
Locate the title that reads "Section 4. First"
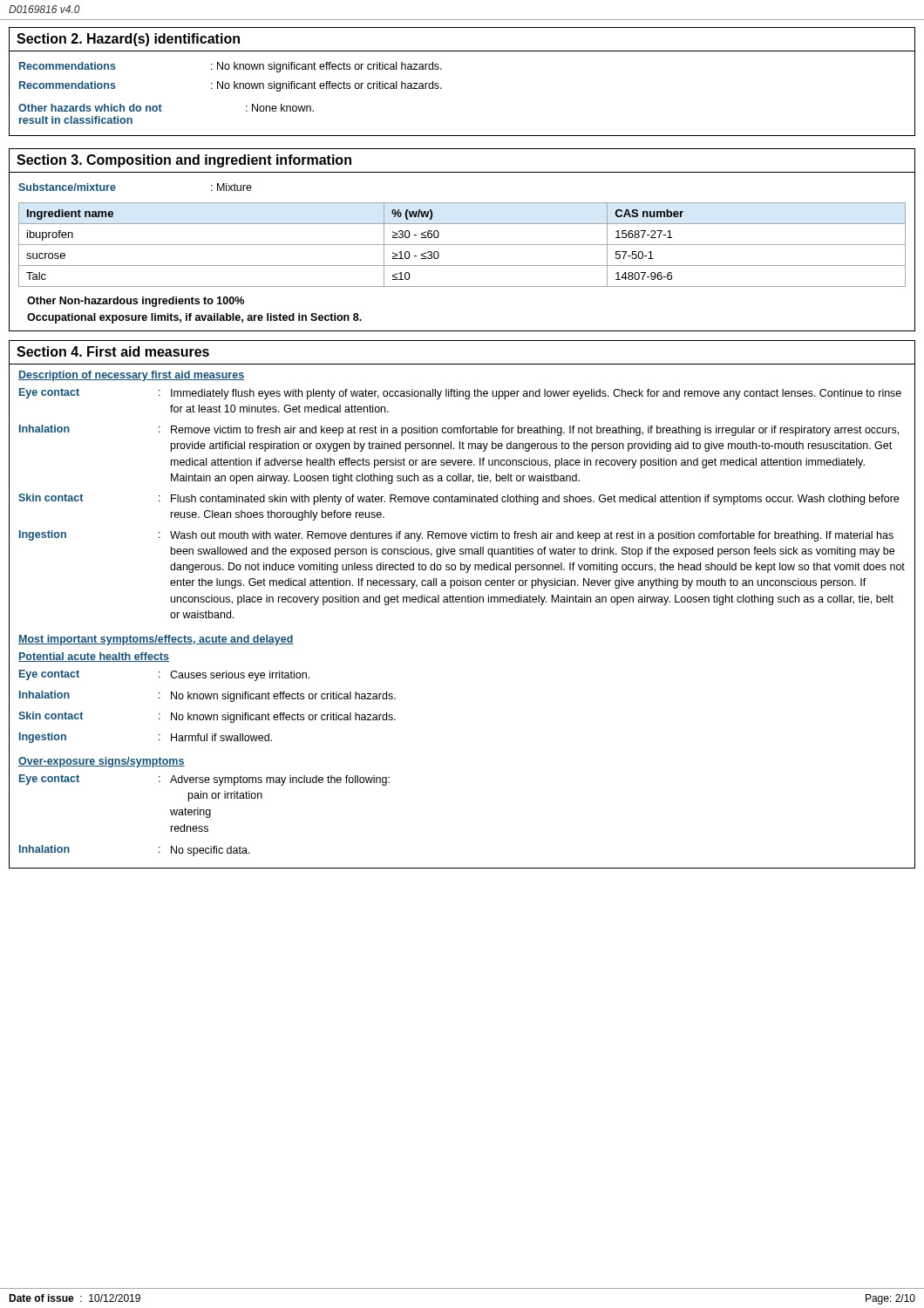(113, 352)
